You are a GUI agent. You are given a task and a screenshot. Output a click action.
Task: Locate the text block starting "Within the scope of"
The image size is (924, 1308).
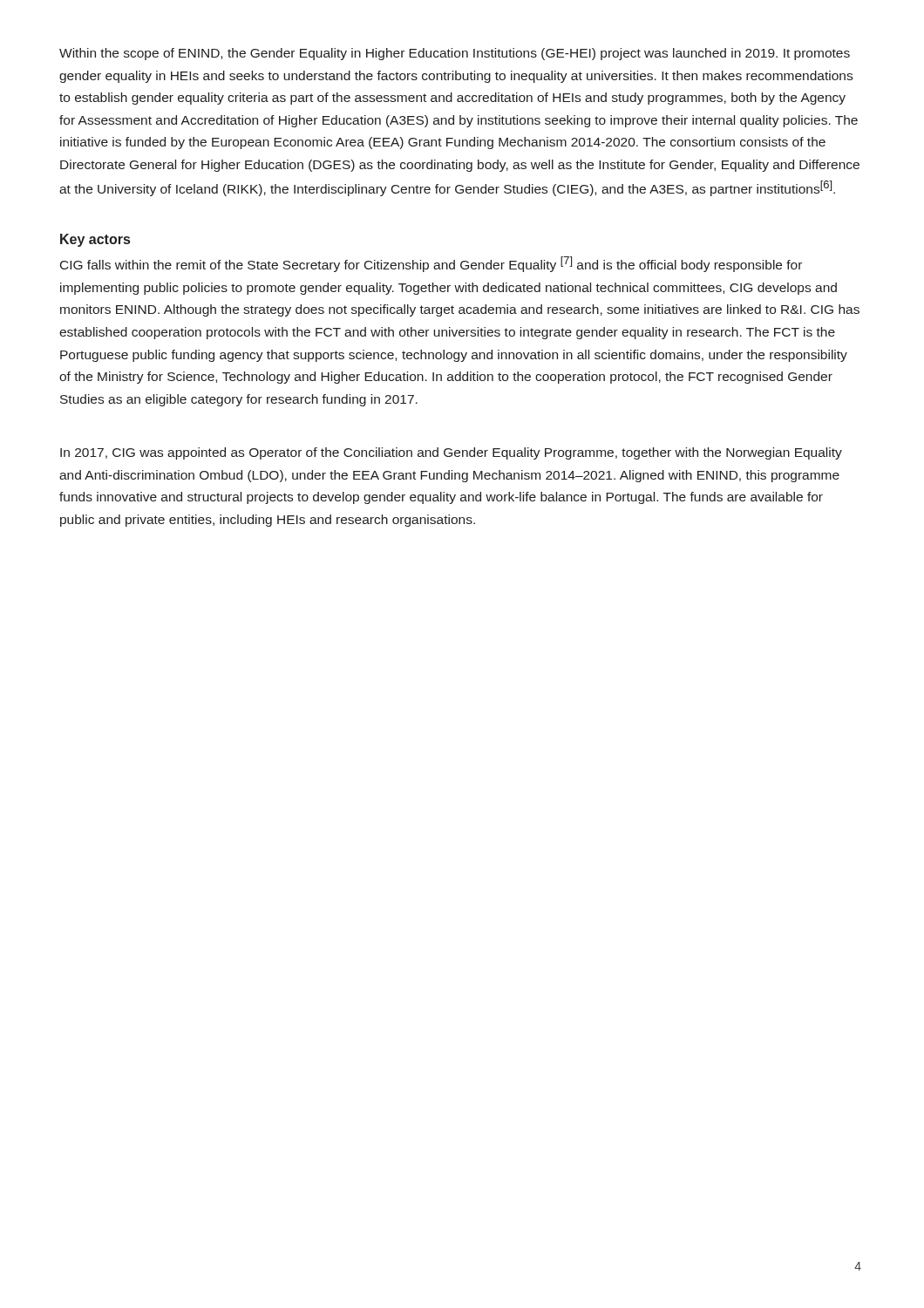(460, 121)
